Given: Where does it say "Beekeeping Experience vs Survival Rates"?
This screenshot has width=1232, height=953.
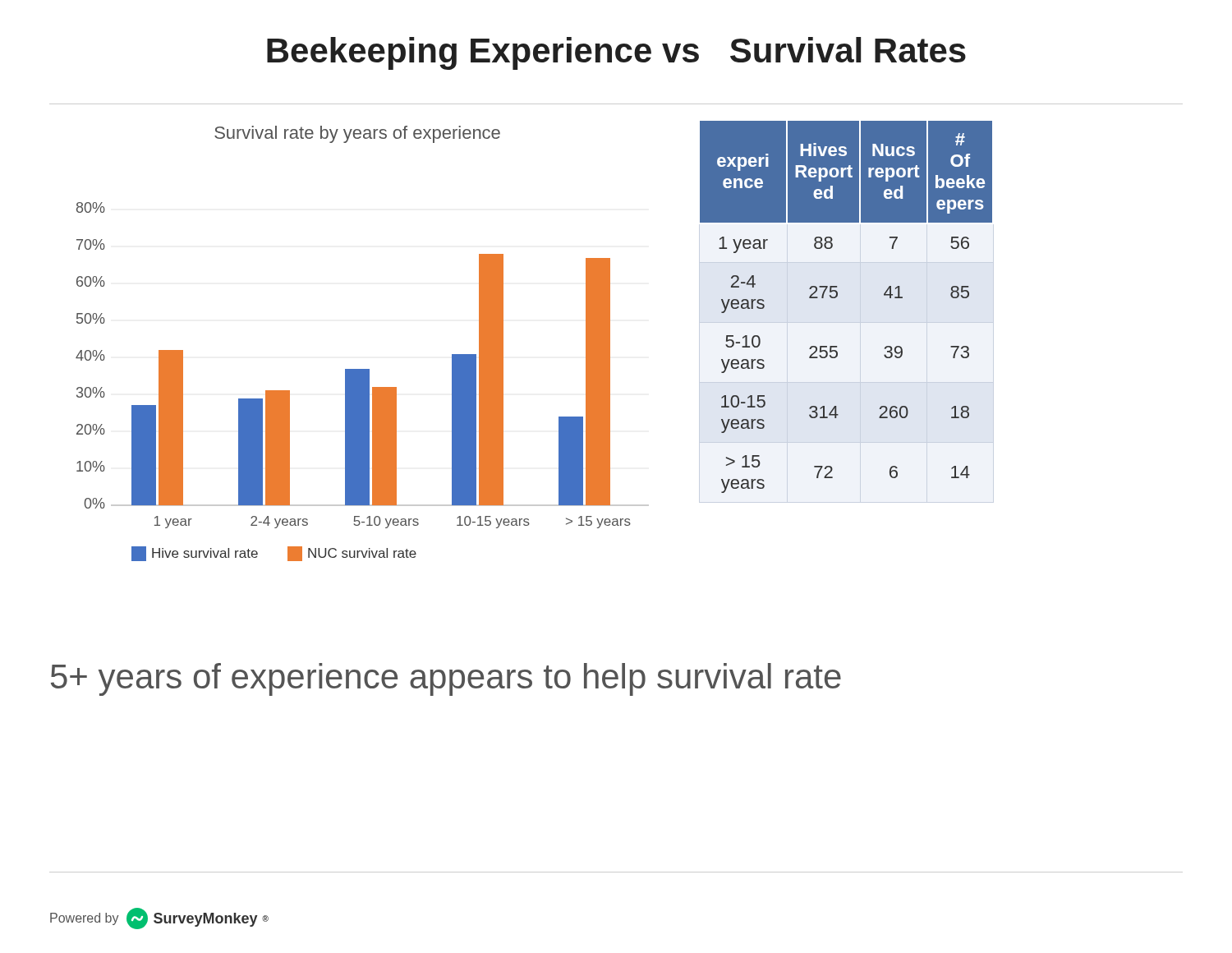Looking at the screenshot, I should 616,51.
